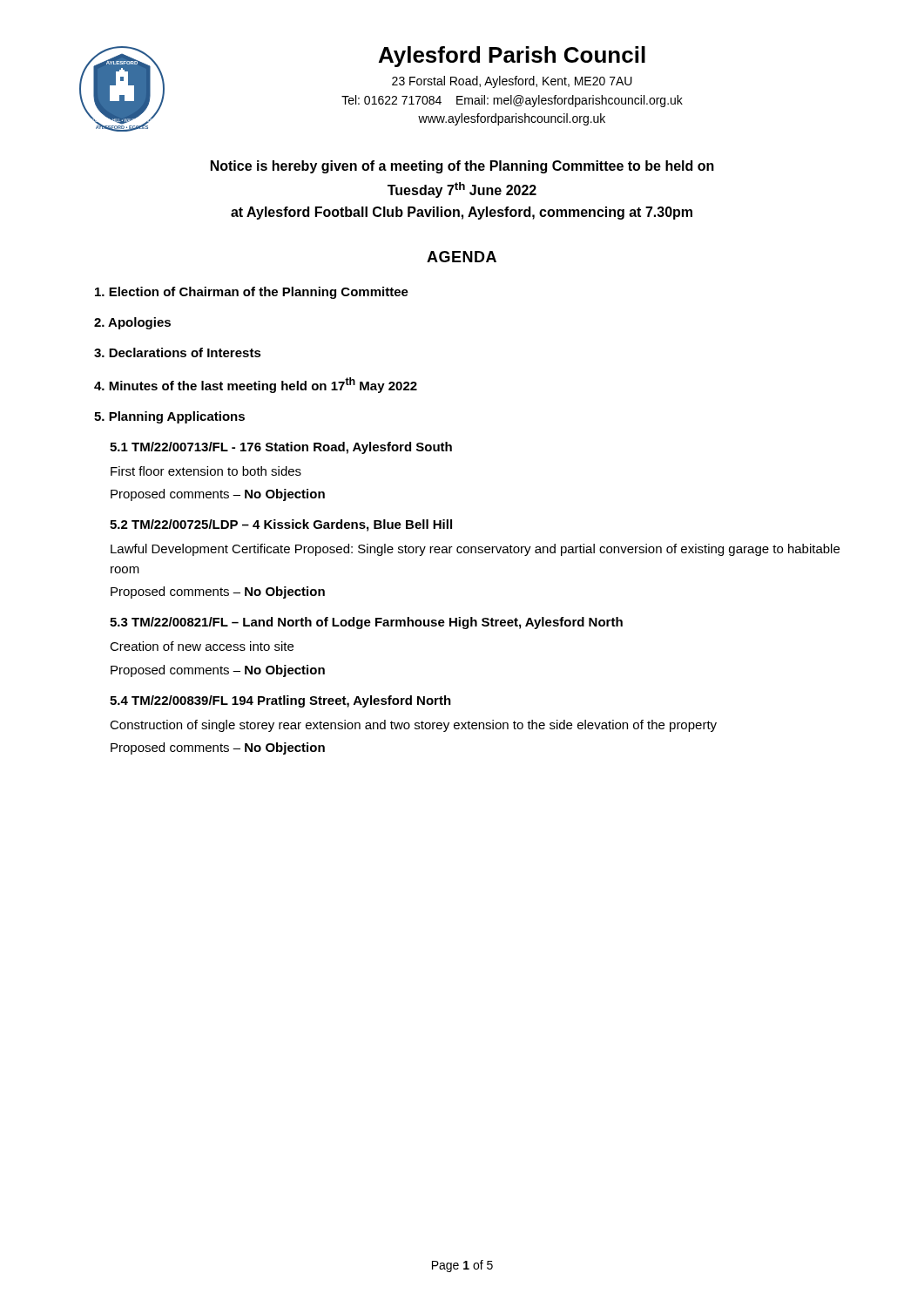This screenshot has width=924, height=1307.
Task: Find the region starting "Lawful Development Certificate Proposed: Single story"
Action: [475, 559]
